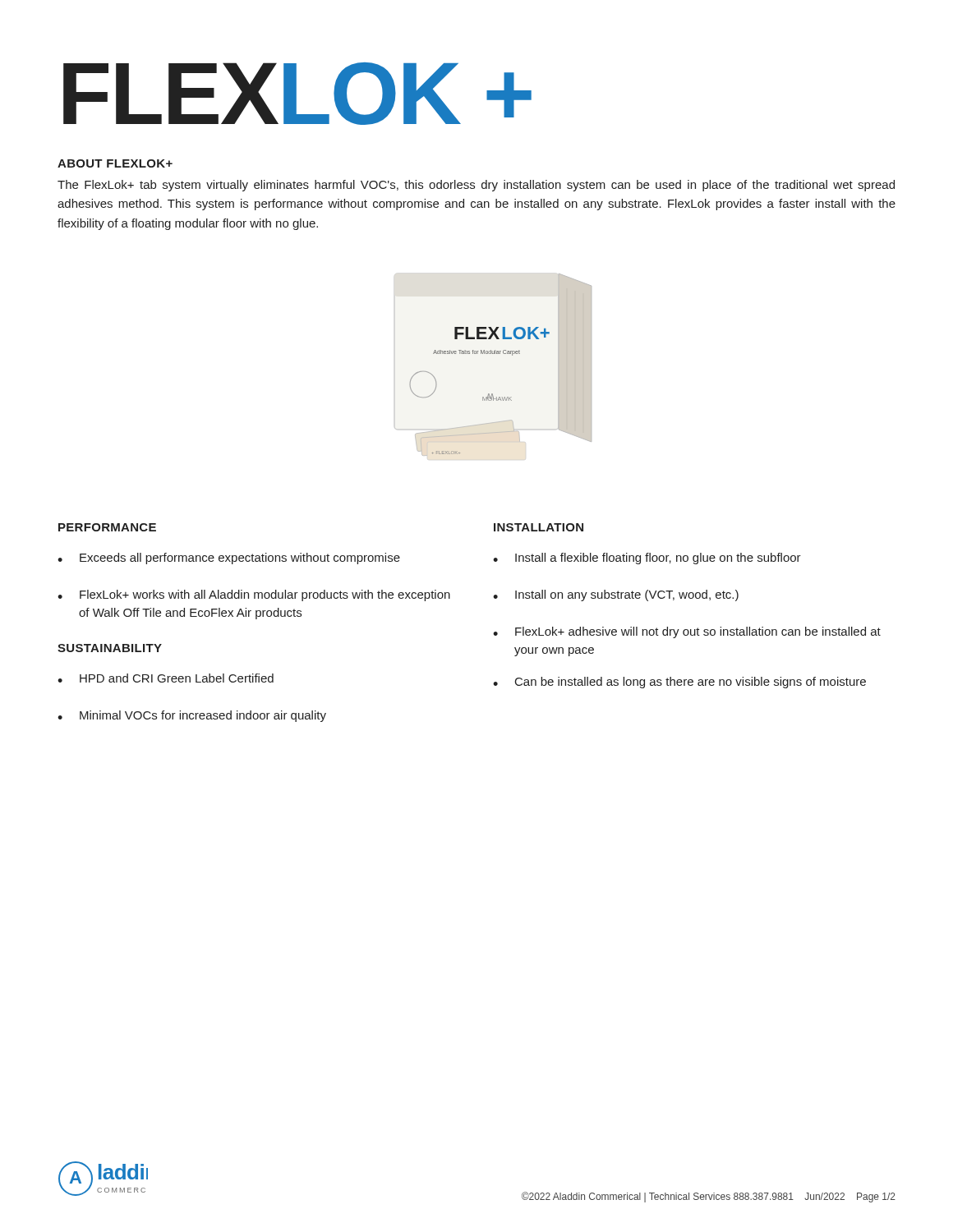The width and height of the screenshot is (953, 1232).
Task: Click on the list item that says "Minimal VOCs for increased indoor air quality"
Action: click(192, 718)
